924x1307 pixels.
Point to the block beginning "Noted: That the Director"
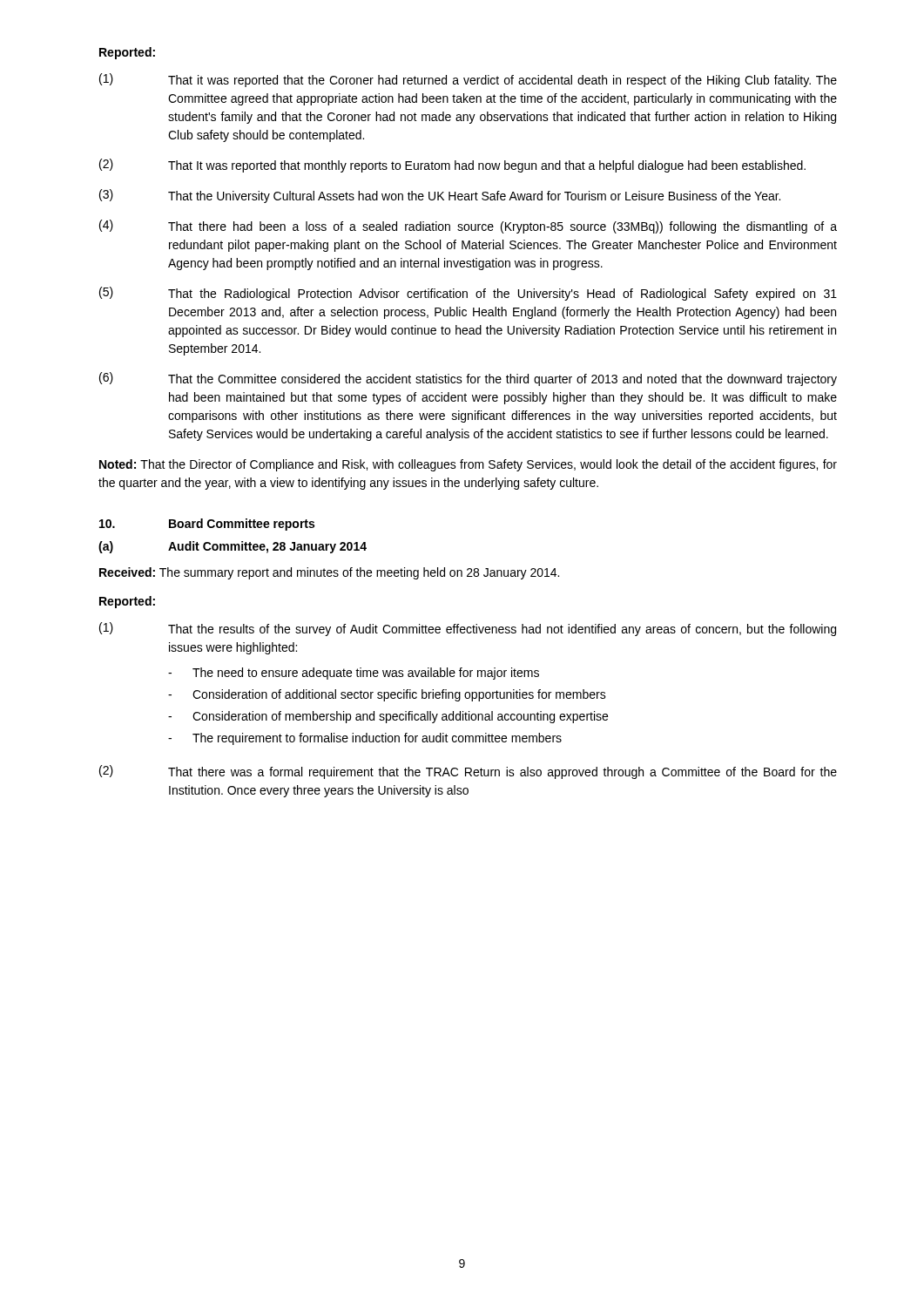468,474
